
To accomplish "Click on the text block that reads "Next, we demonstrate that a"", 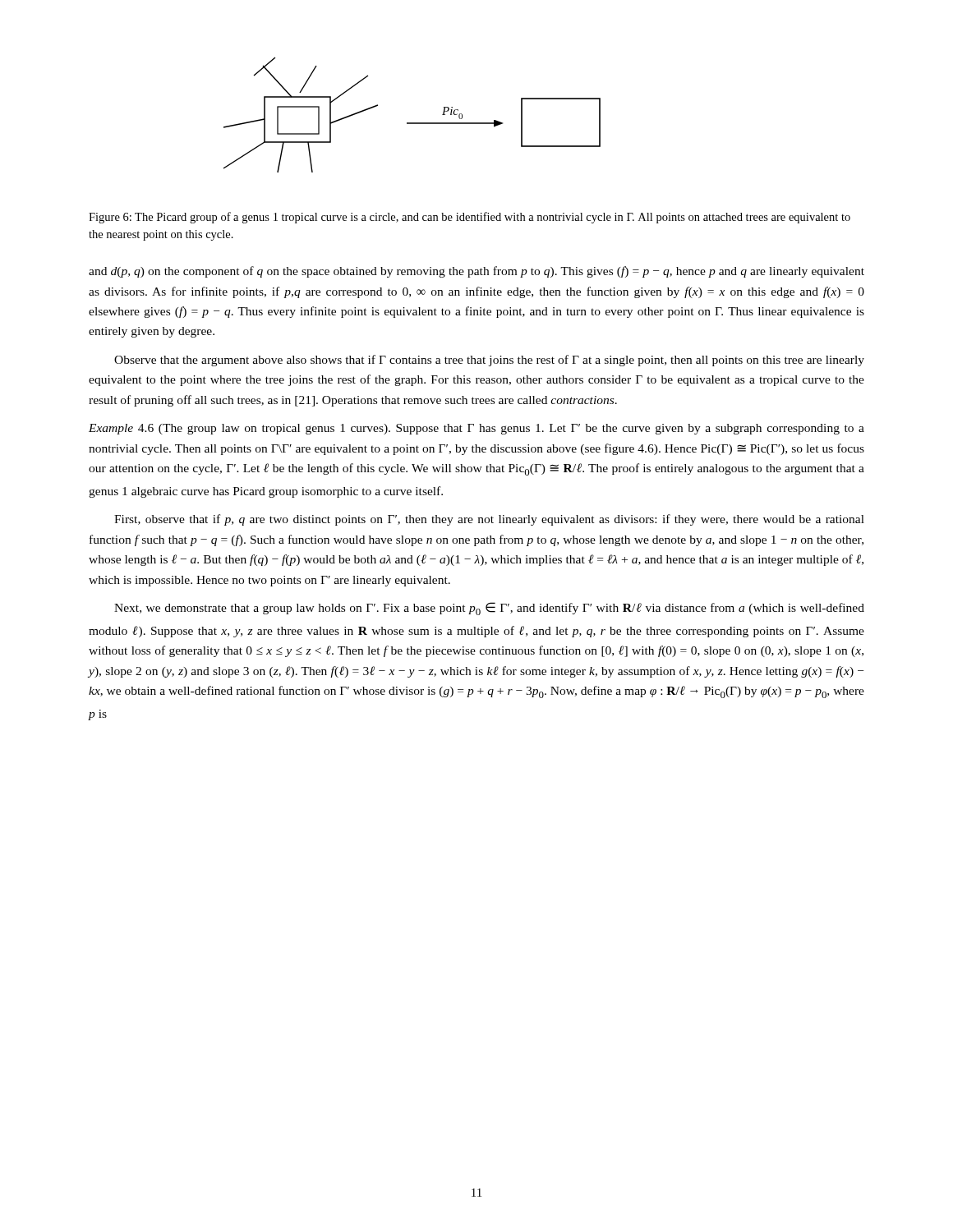I will pyautogui.click(x=476, y=660).
